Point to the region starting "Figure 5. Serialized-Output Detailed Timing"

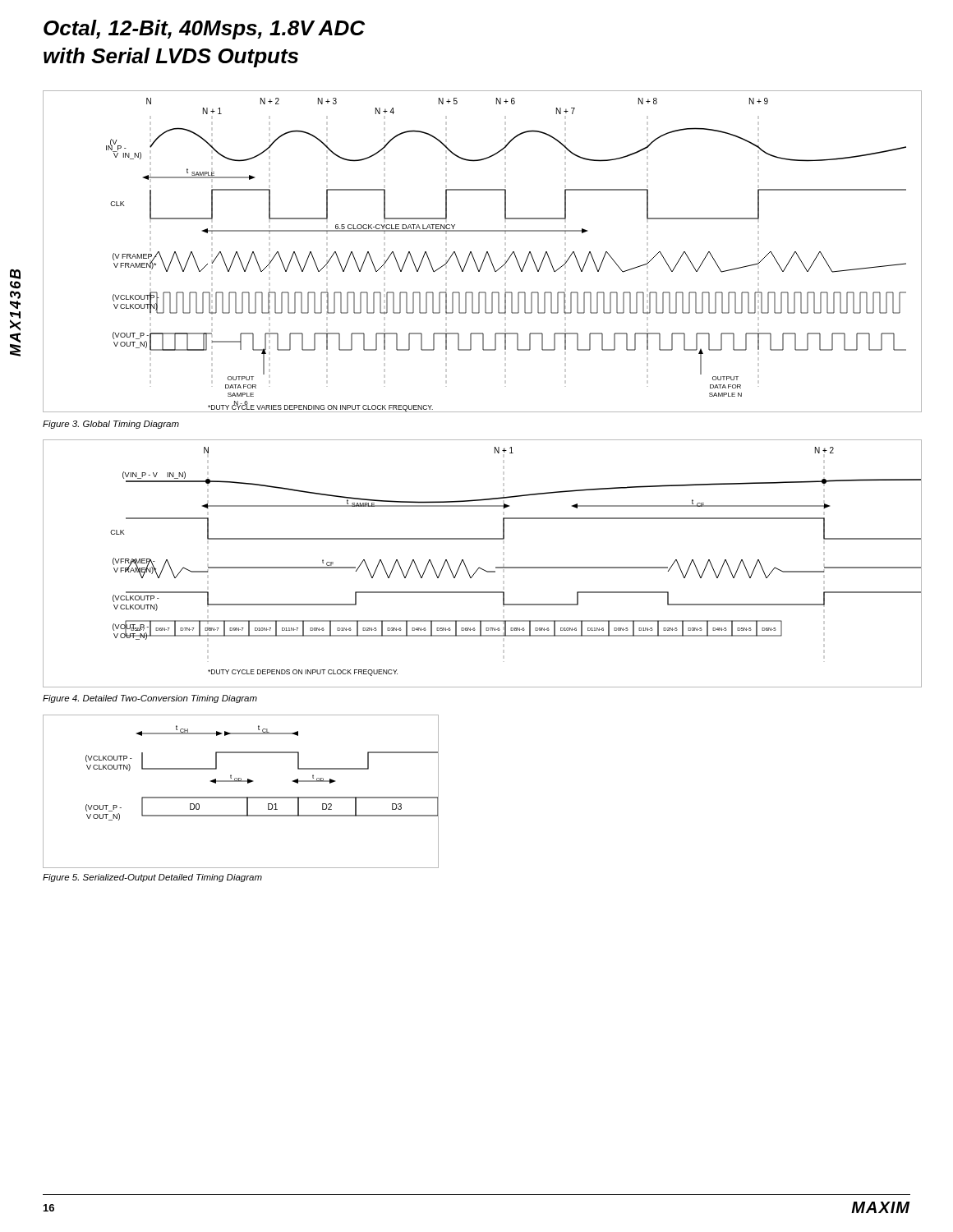pyautogui.click(x=152, y=877)
